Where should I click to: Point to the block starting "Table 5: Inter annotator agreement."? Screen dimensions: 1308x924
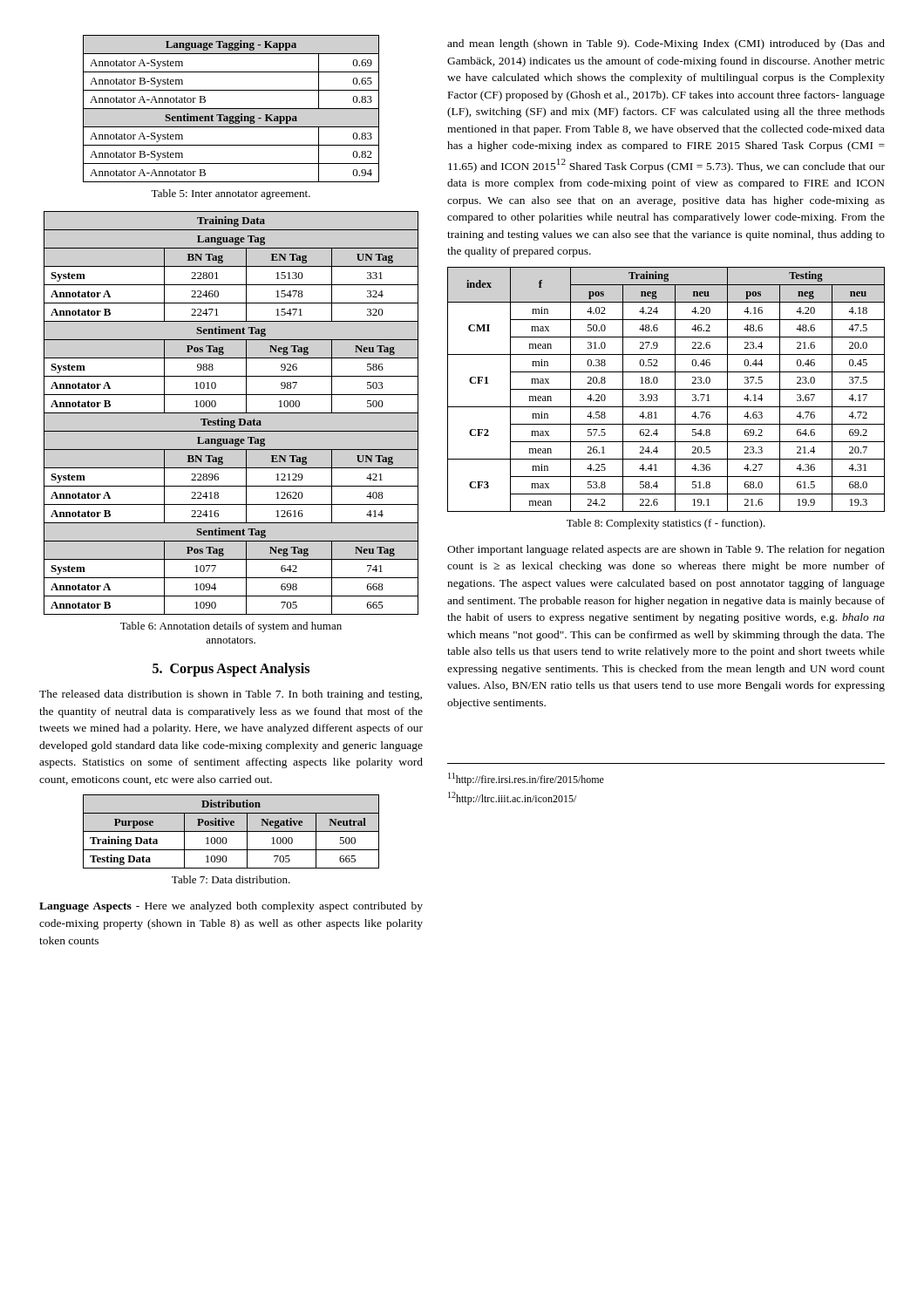231,193
